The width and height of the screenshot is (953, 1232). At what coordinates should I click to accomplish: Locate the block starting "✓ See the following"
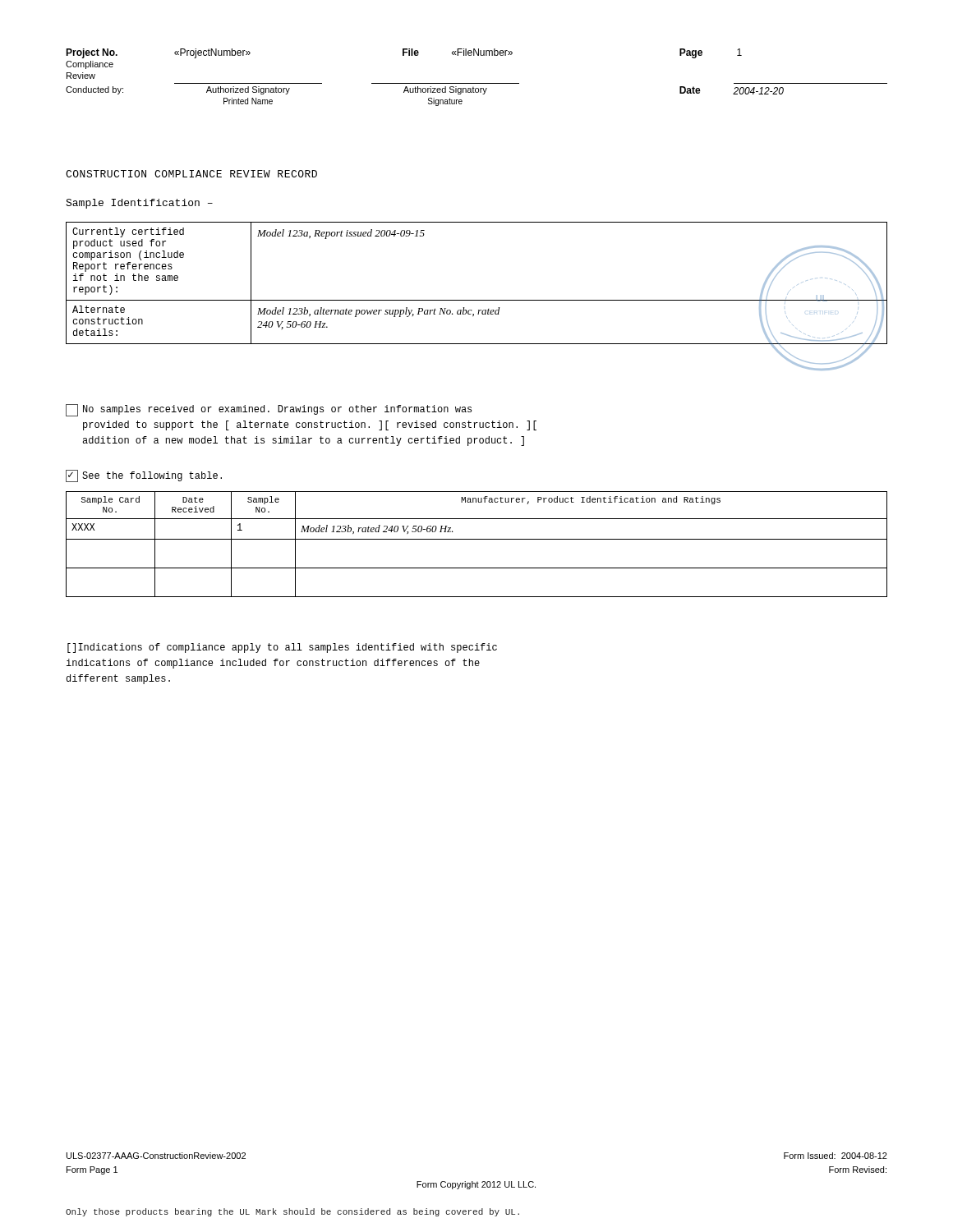145,476
